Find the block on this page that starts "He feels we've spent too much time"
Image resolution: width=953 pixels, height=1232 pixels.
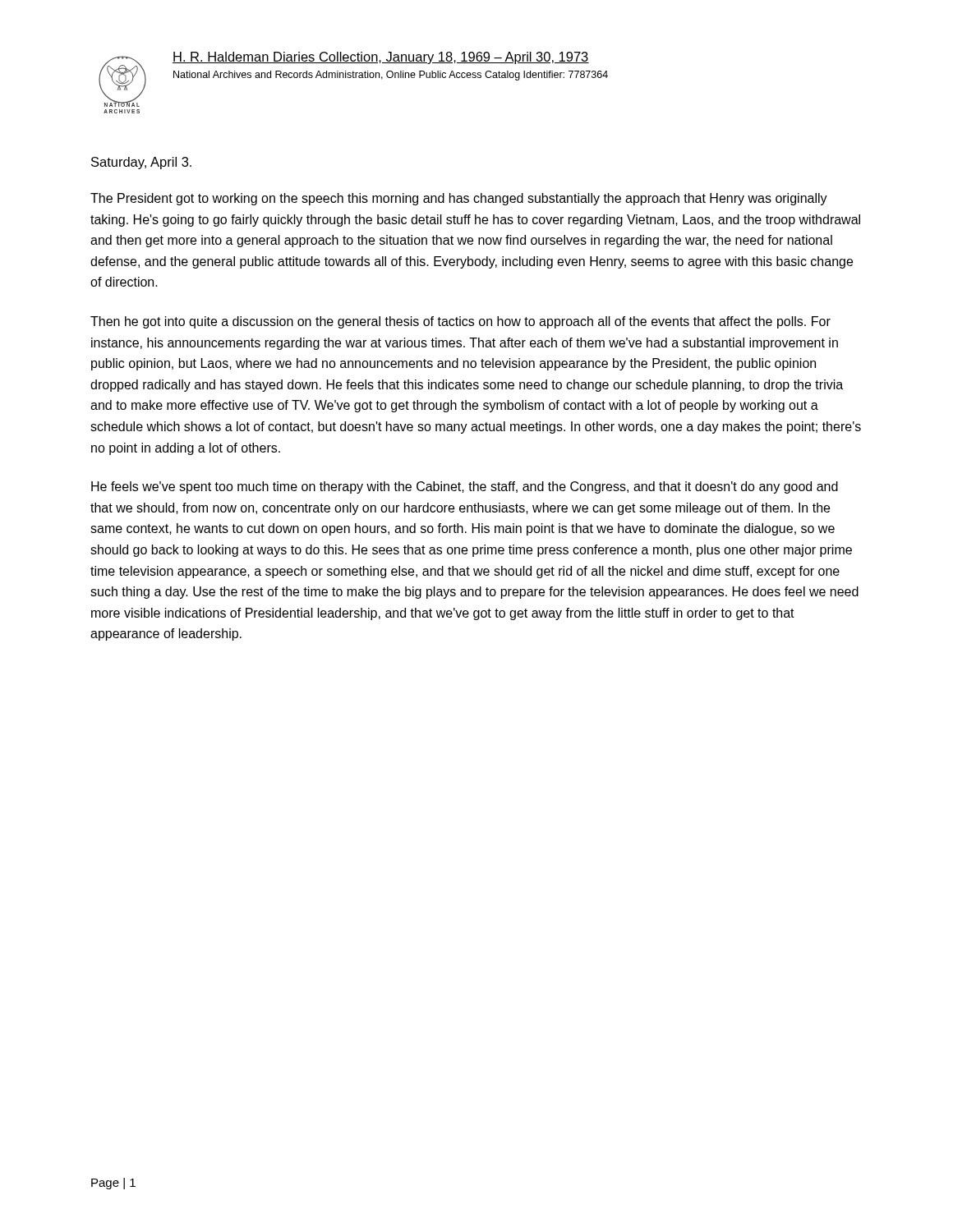[475, 560]
